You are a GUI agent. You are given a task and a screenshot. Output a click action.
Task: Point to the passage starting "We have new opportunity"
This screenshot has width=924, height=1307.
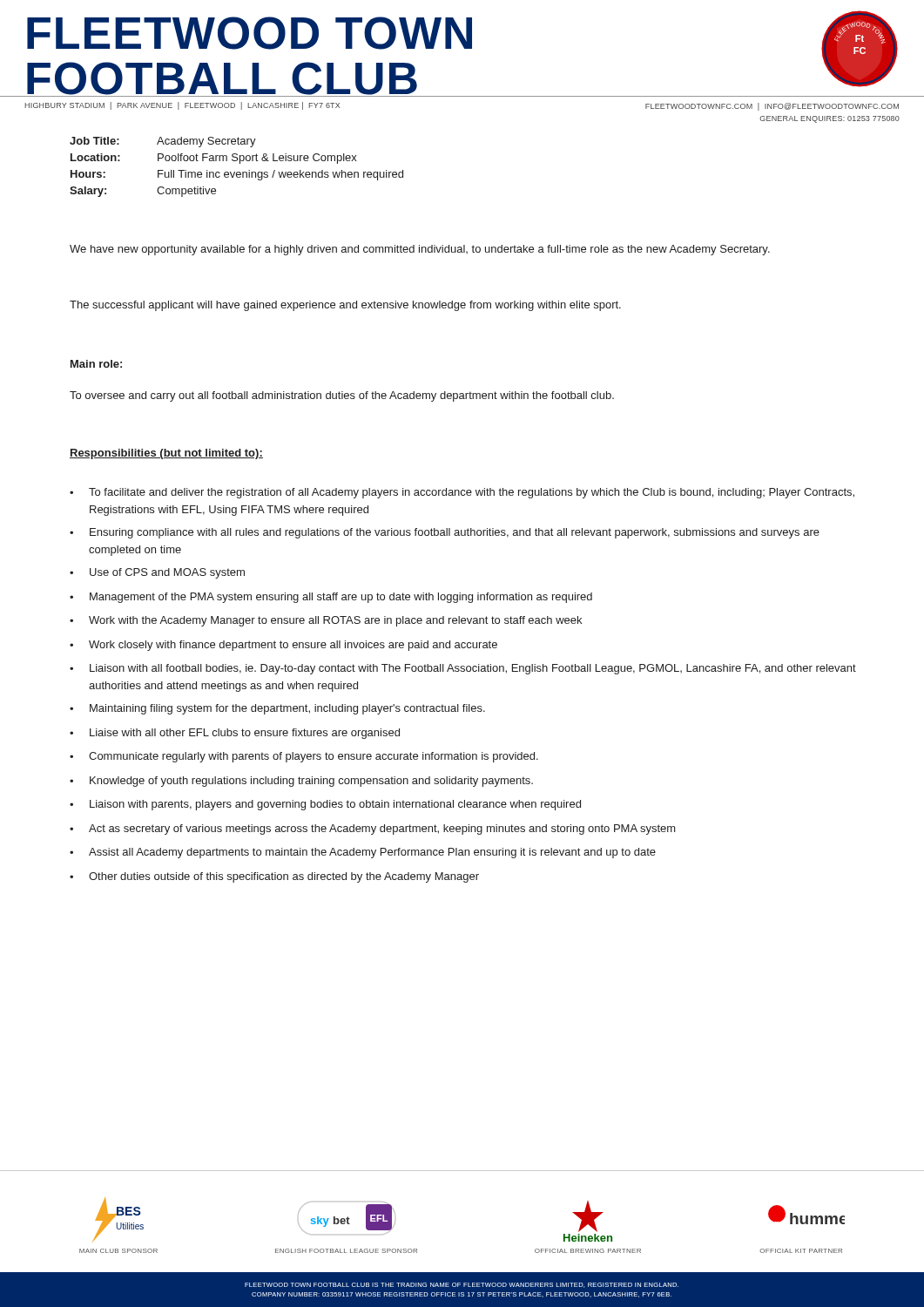[420, 249]
